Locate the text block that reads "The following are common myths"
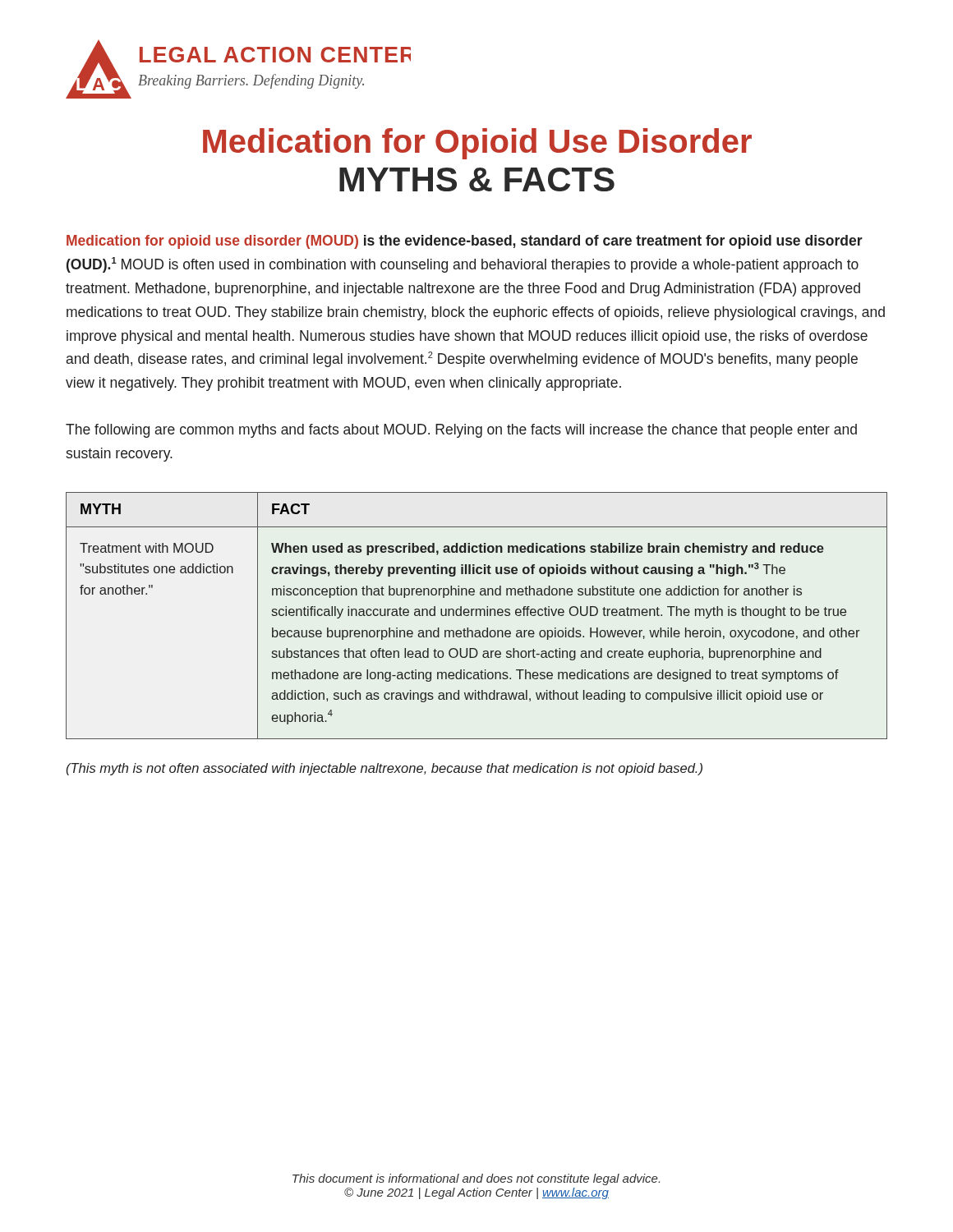 click(x=462, y=442)
